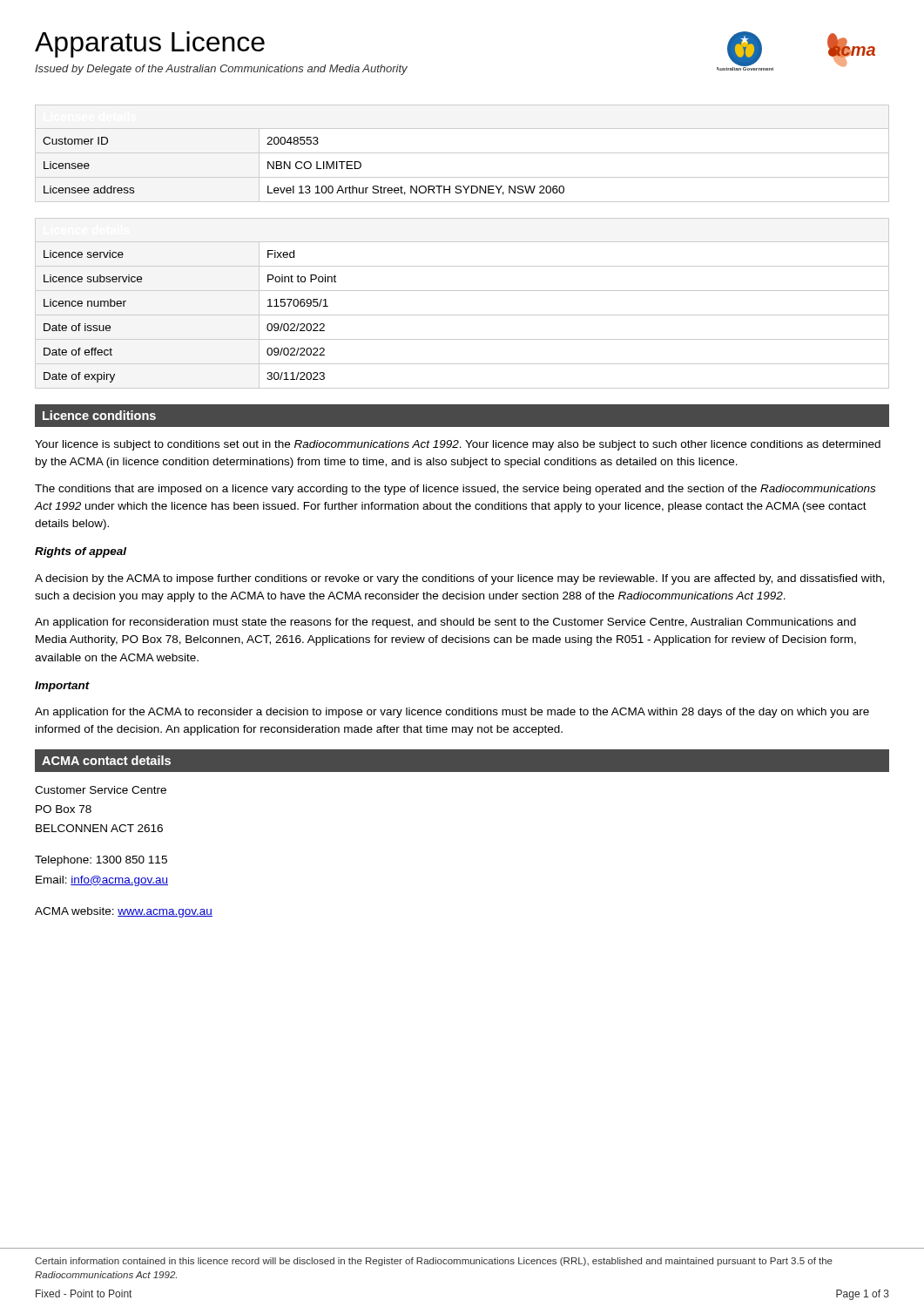Screen dimensions: 1307x924
Task: Point to the region starting "Your licence is"
Action: click(x=462, y=484)
